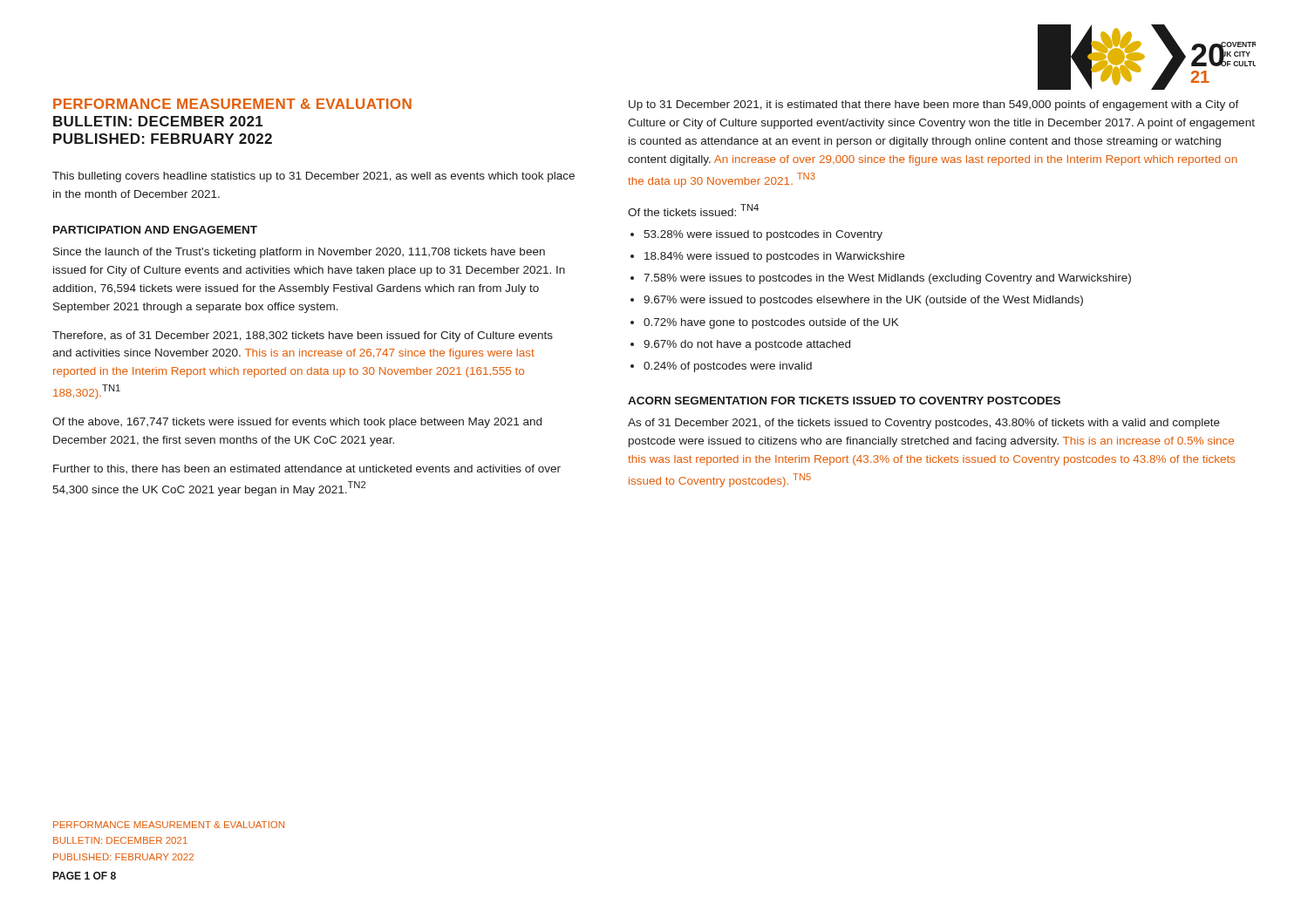Select the text block that reads "Of the above,"

pyautogui.click(x=297, y=430)
